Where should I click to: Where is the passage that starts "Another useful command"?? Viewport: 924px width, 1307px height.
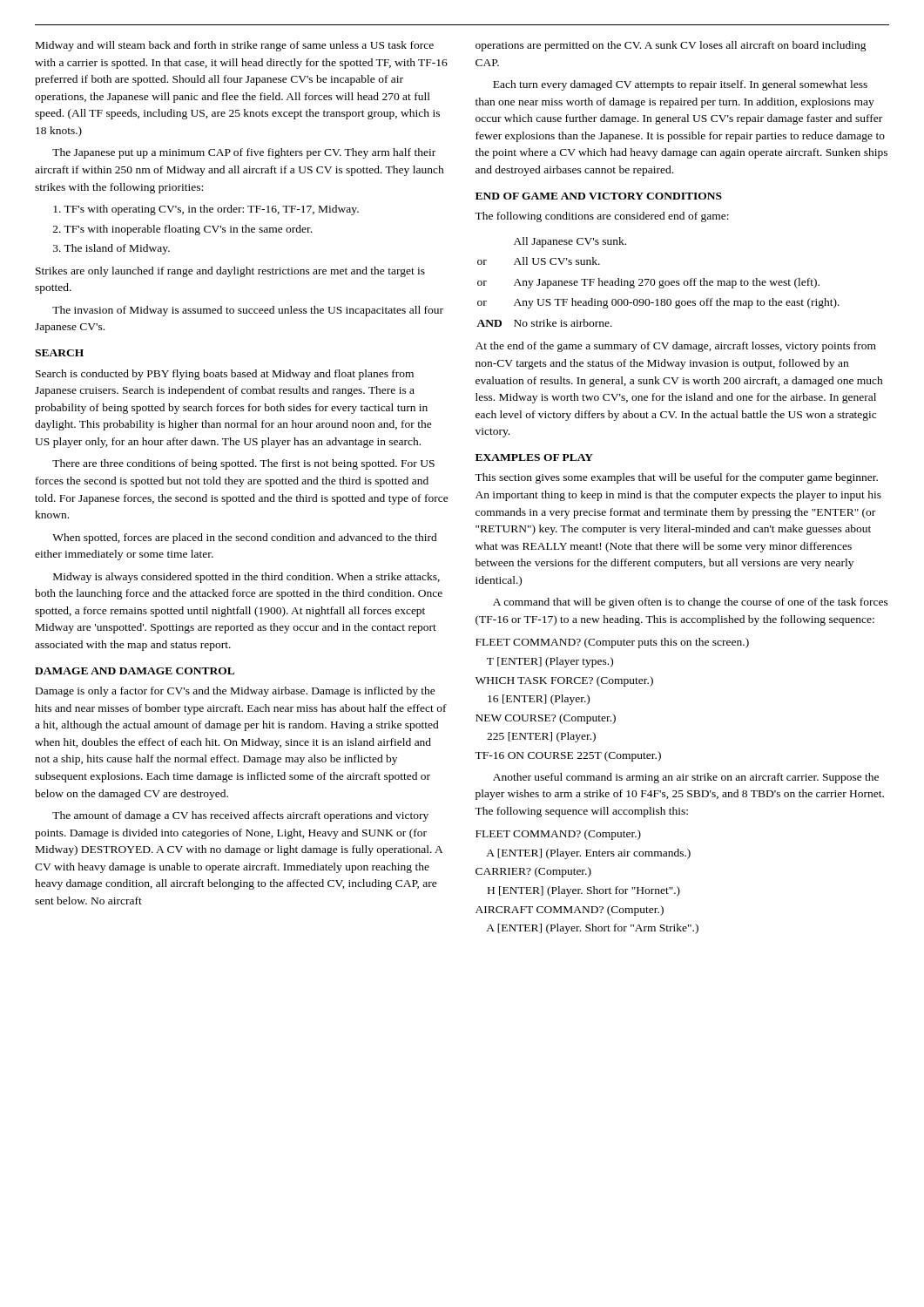pyautogui.click(x=682, y=794)
